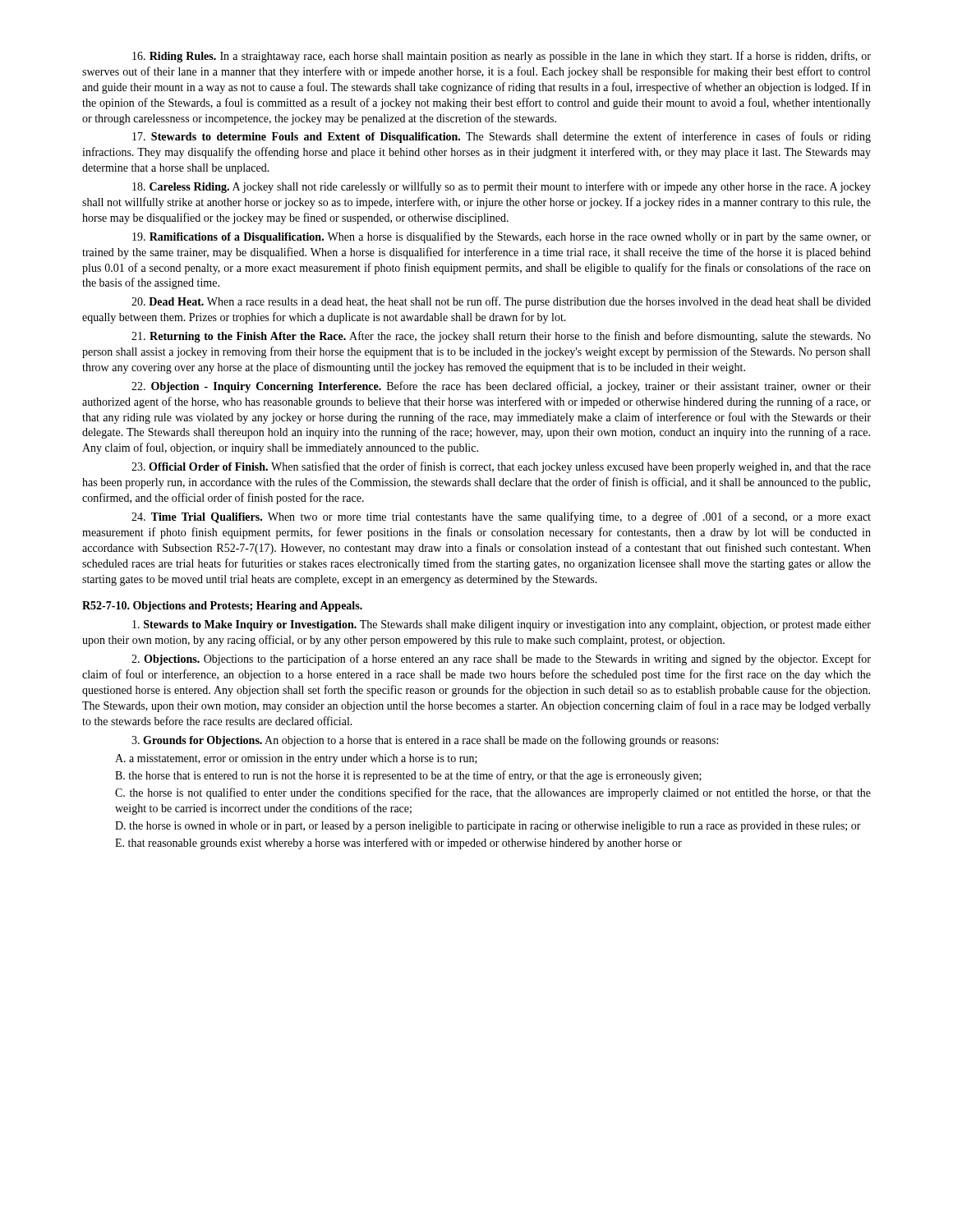
Task: Select a section header
Action: [476, 607]
